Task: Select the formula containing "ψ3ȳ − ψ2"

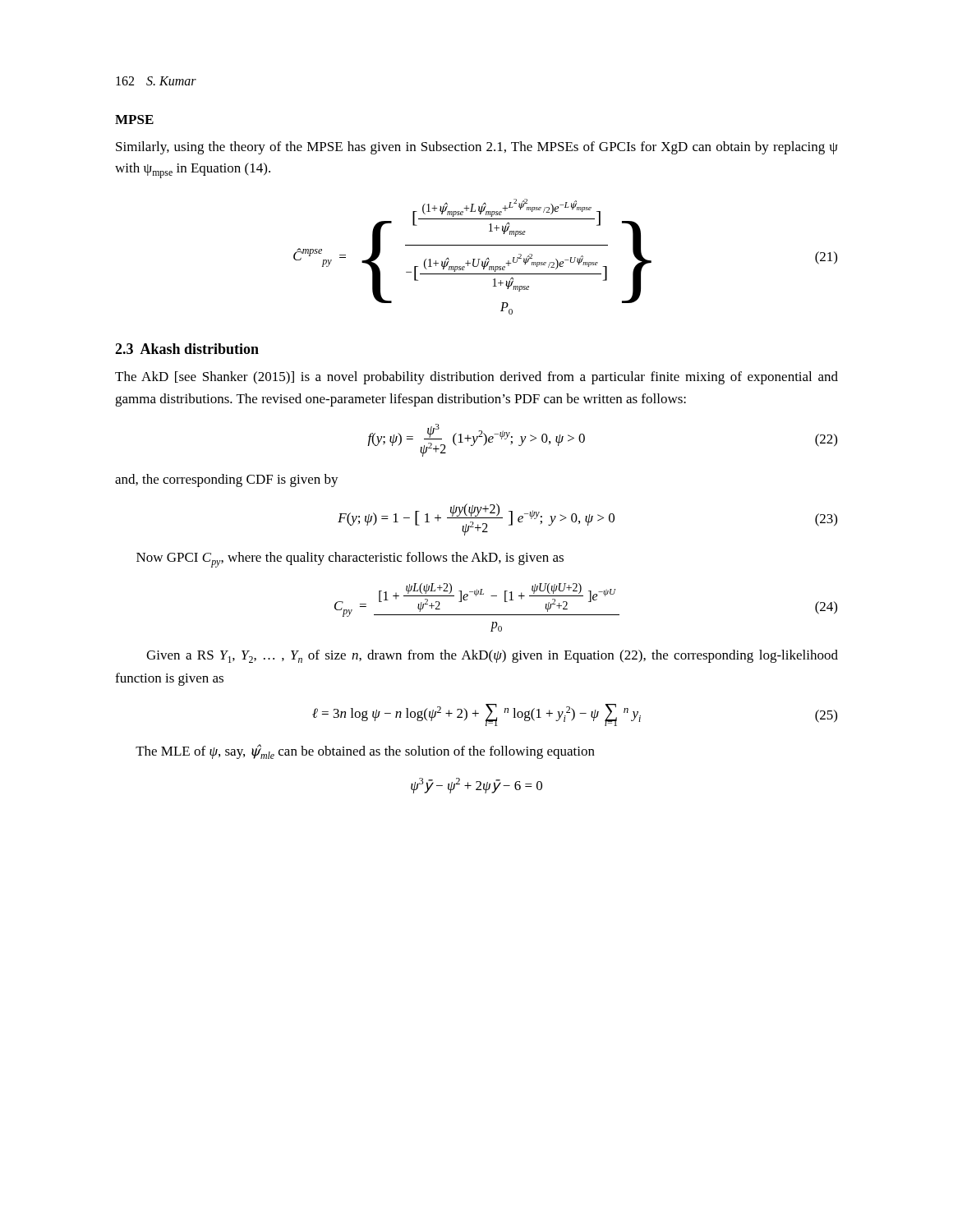Action: (476, 785)
